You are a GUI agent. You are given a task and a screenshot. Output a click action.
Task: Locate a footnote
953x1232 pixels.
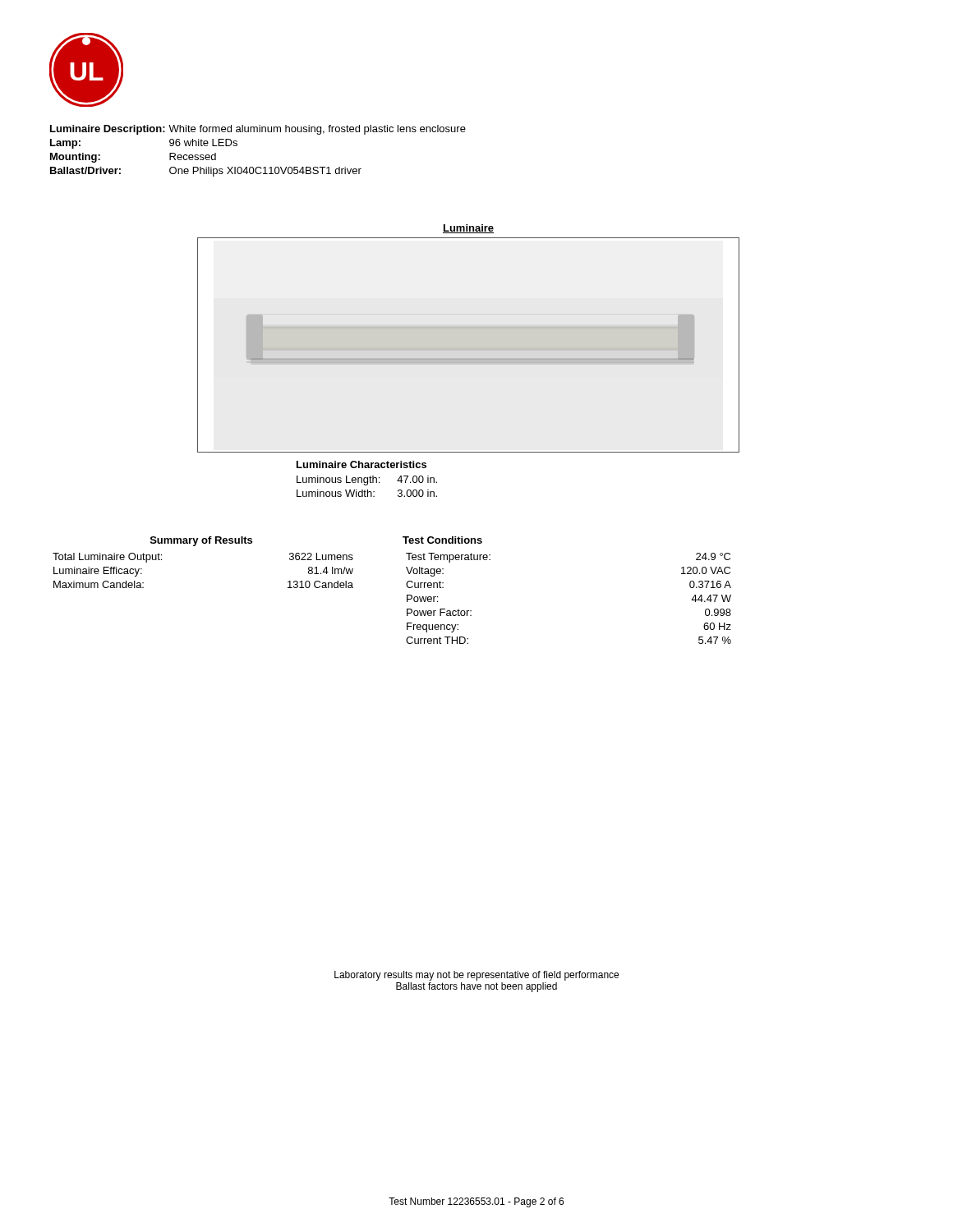point(476,981)
